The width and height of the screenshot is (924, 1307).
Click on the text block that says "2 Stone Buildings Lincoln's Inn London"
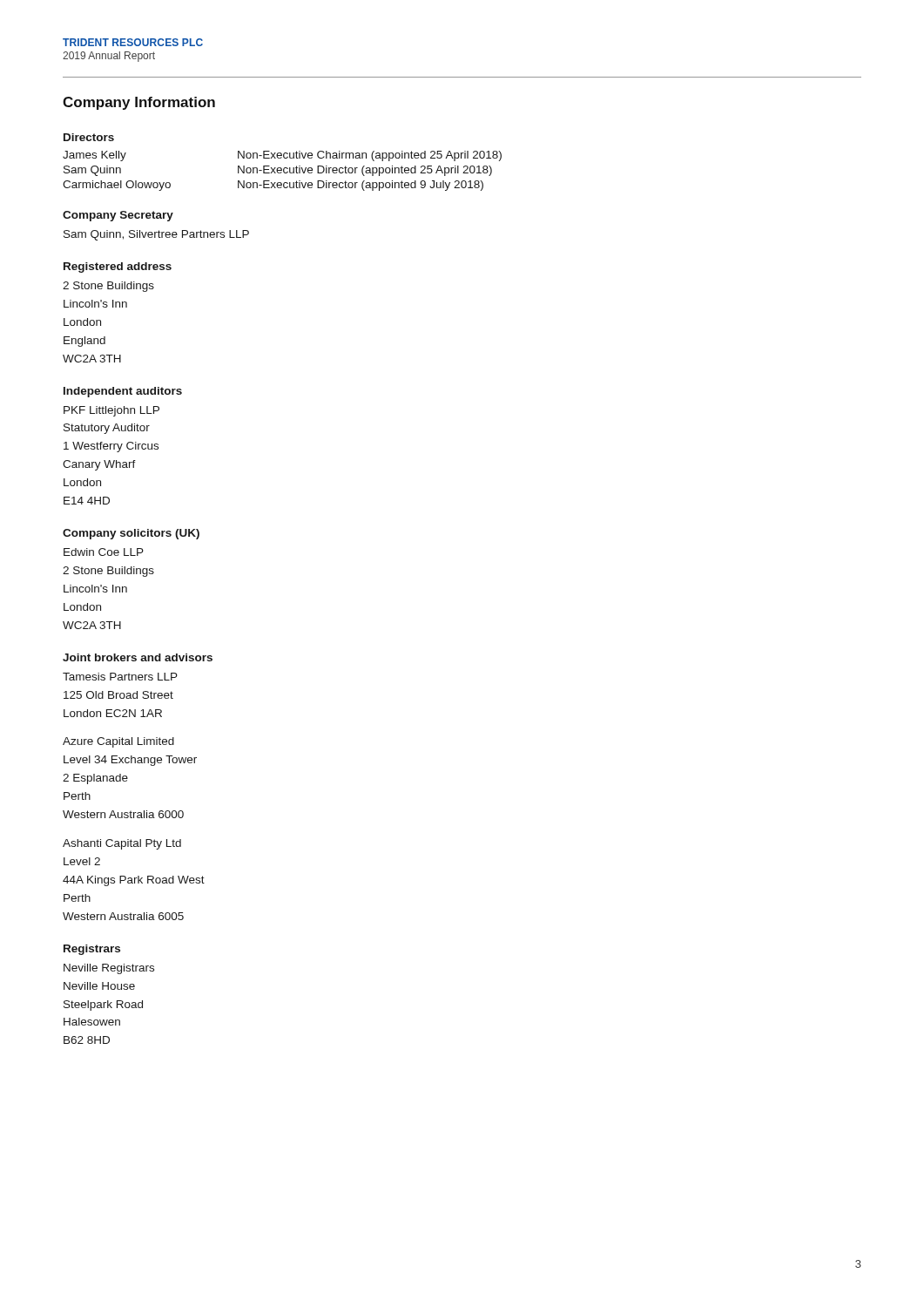point(108,287)
